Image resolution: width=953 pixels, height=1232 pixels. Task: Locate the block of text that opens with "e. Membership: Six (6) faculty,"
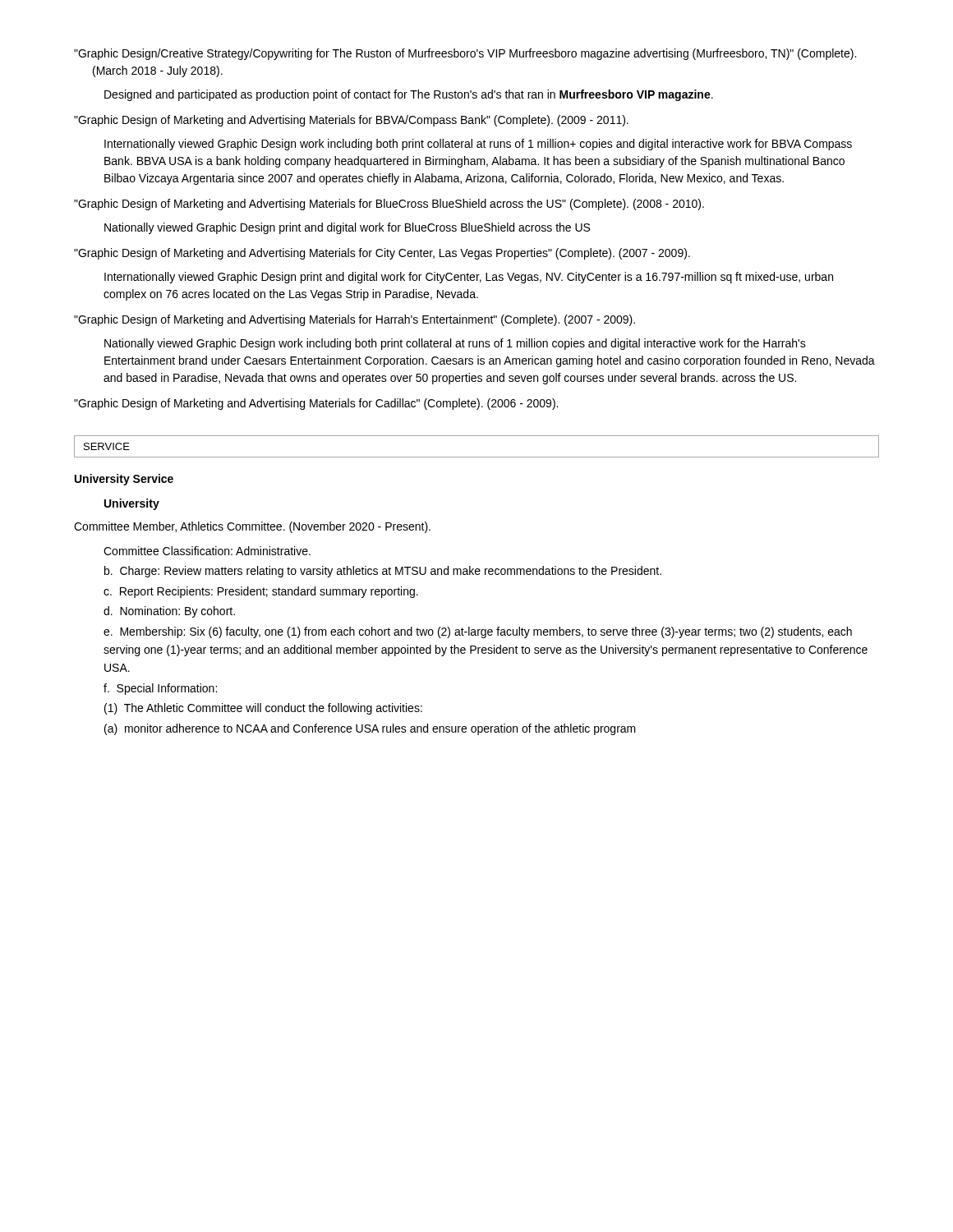point(486,650)
